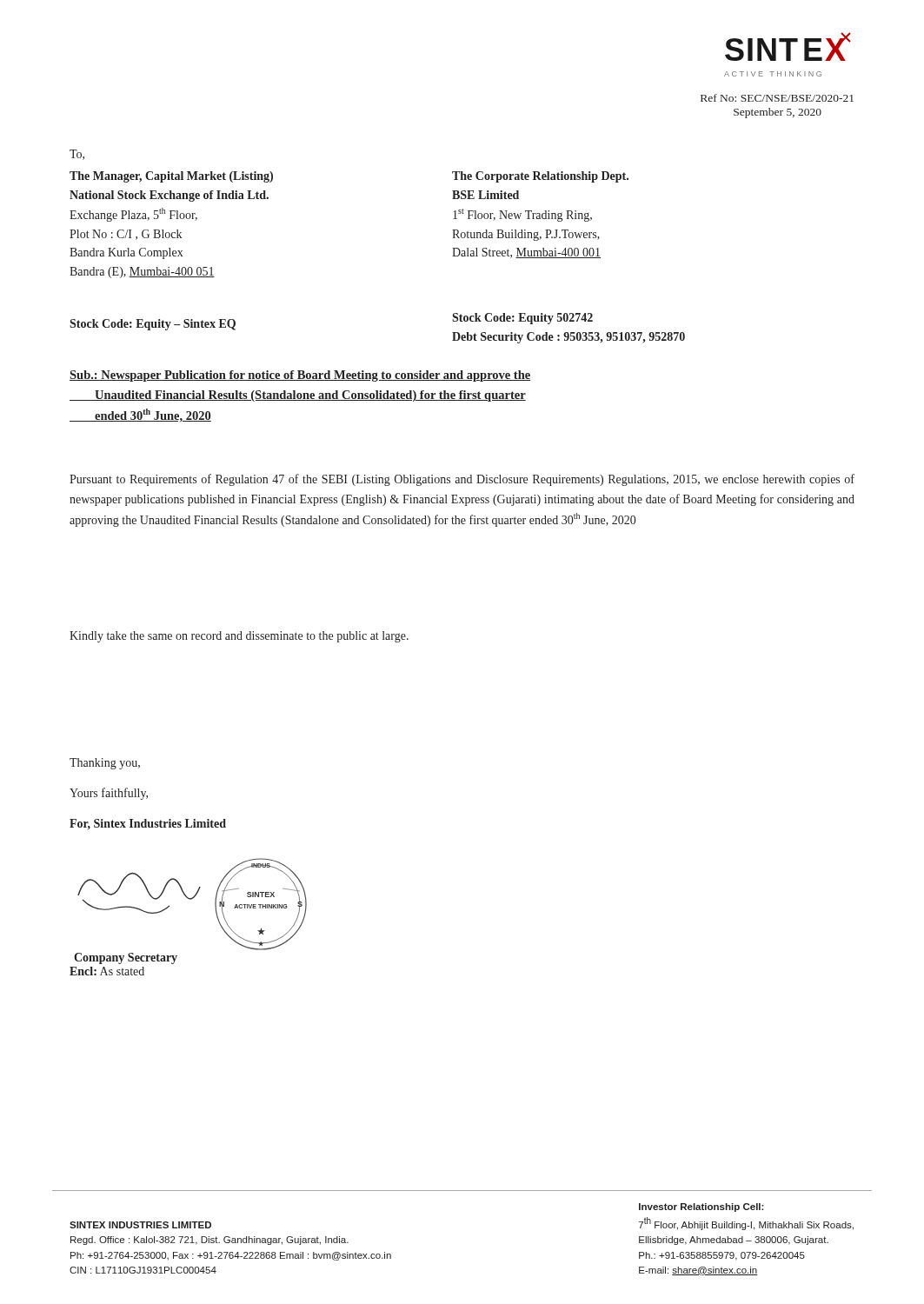Image resolution: width=924 pixels, height=1304 pixels.
Task: Find the logo
Action: 785,56
